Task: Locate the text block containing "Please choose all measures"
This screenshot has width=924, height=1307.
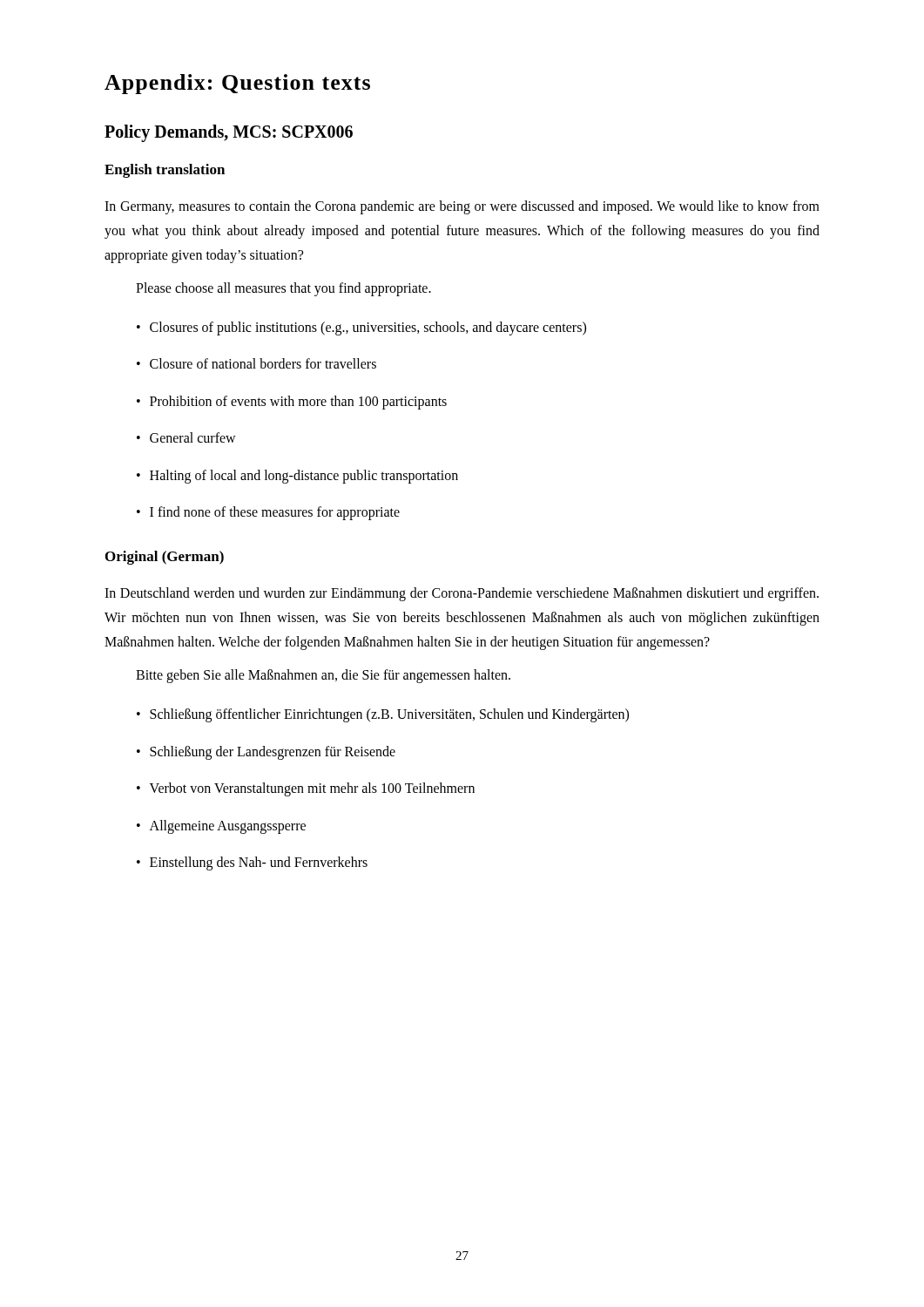Action: pyautogui.click(x=283, y=289)
